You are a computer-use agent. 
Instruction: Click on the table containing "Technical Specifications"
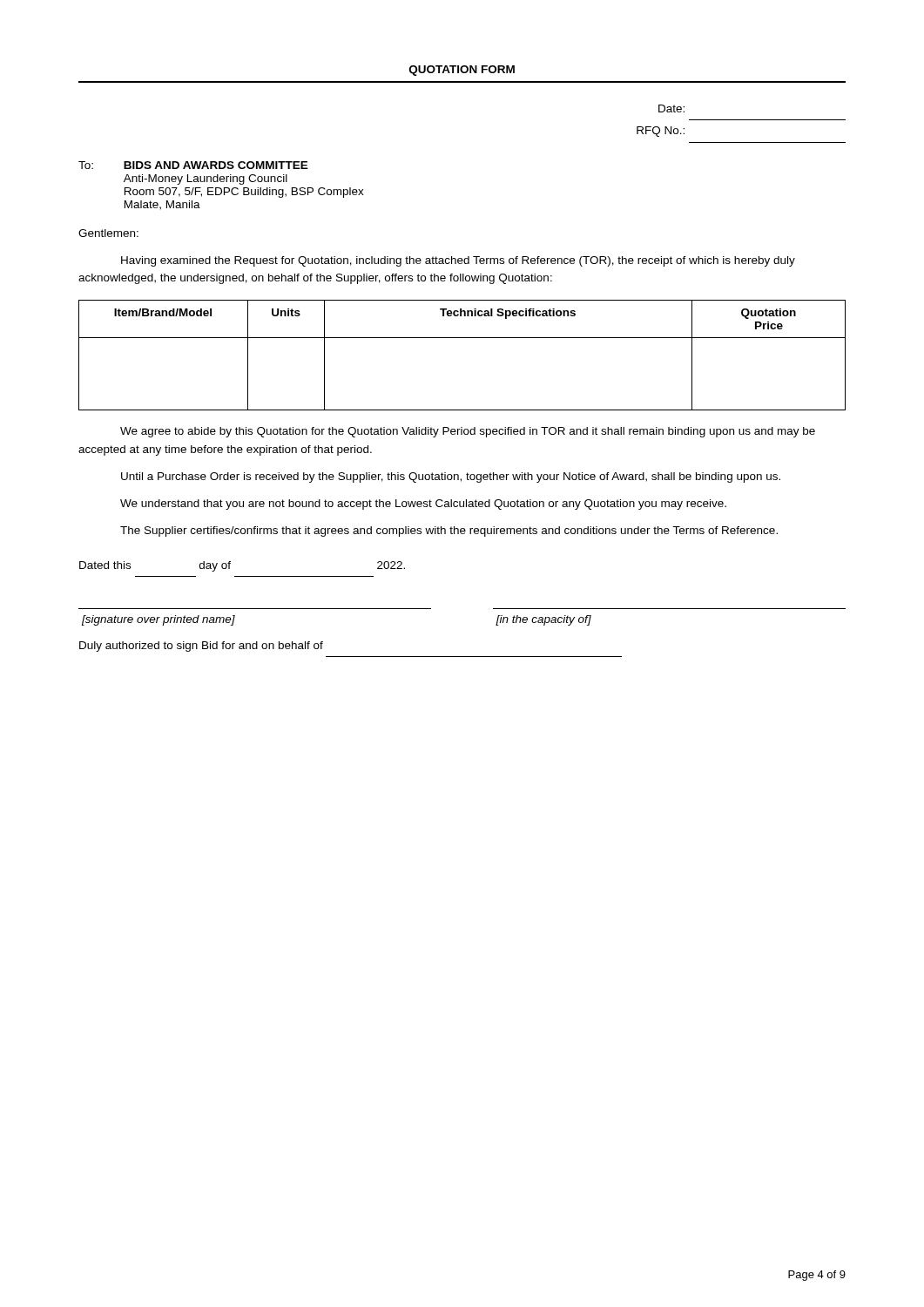(x=462, y=355)
